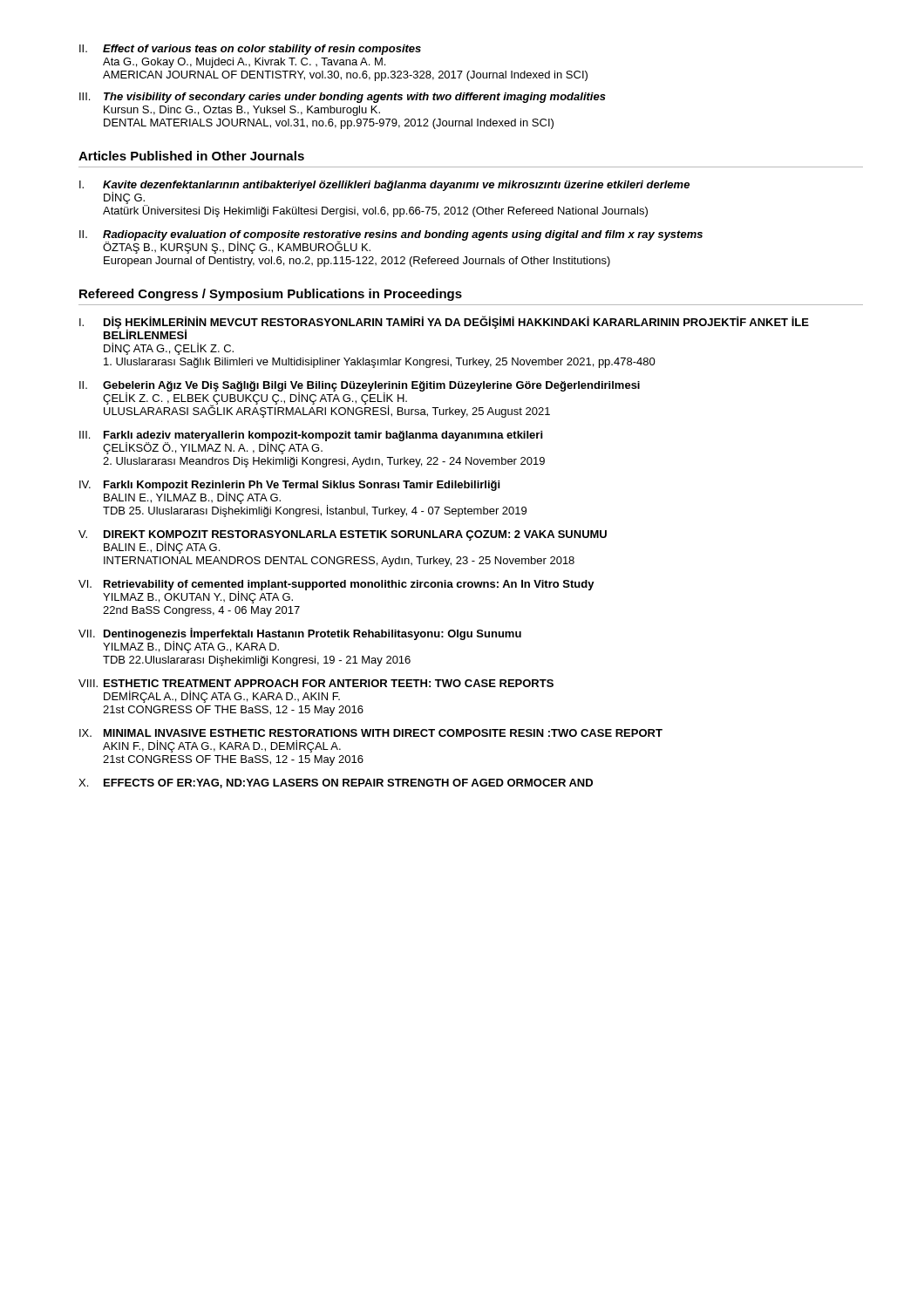The image size is (924, 1308).
Task: Select the list item that reads "IX. MINIMAL INVASIVE ESTHETIC RESTORATIONS"
Action: pos(370,746)
